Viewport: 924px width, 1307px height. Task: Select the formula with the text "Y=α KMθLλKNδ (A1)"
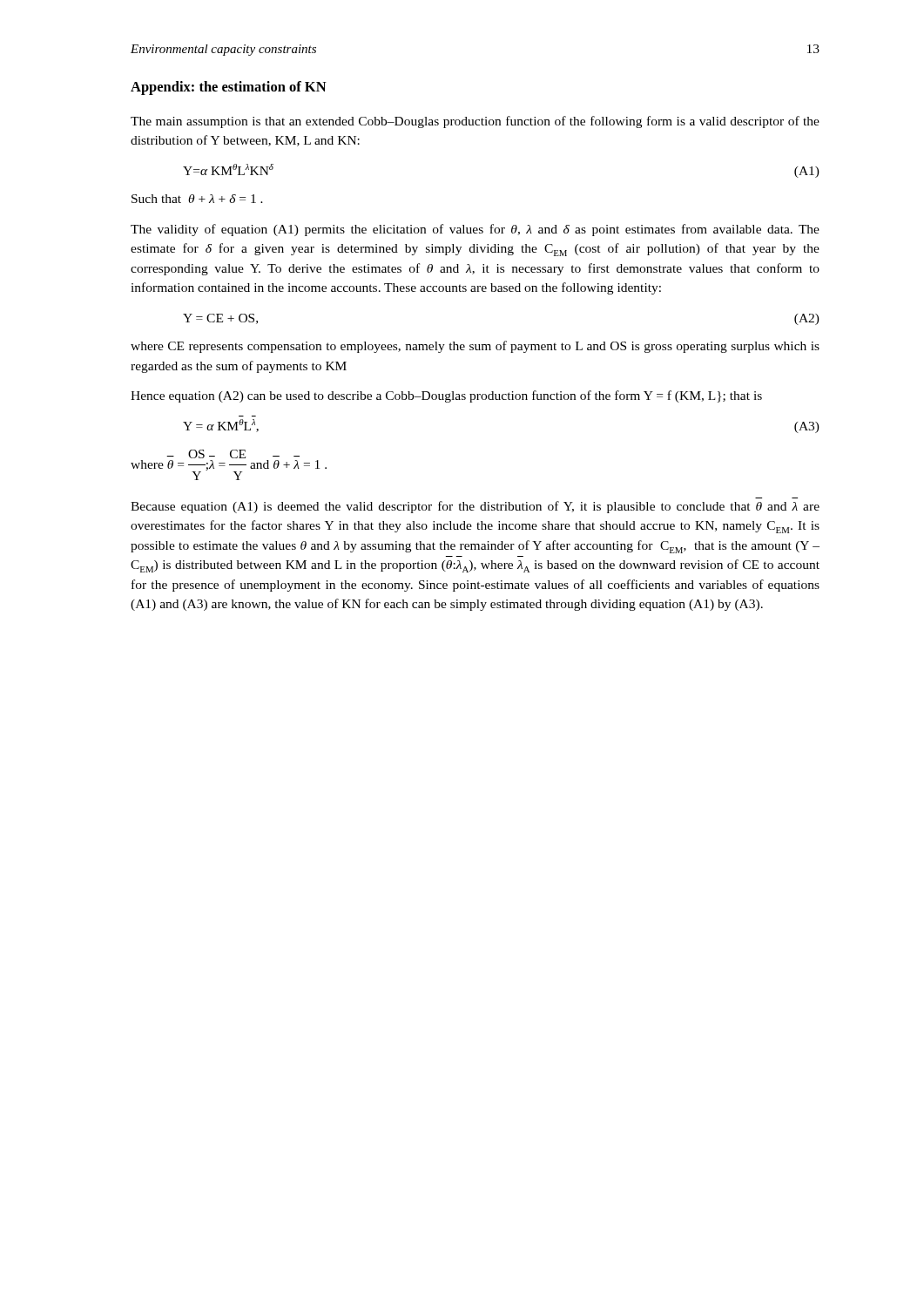229,170
